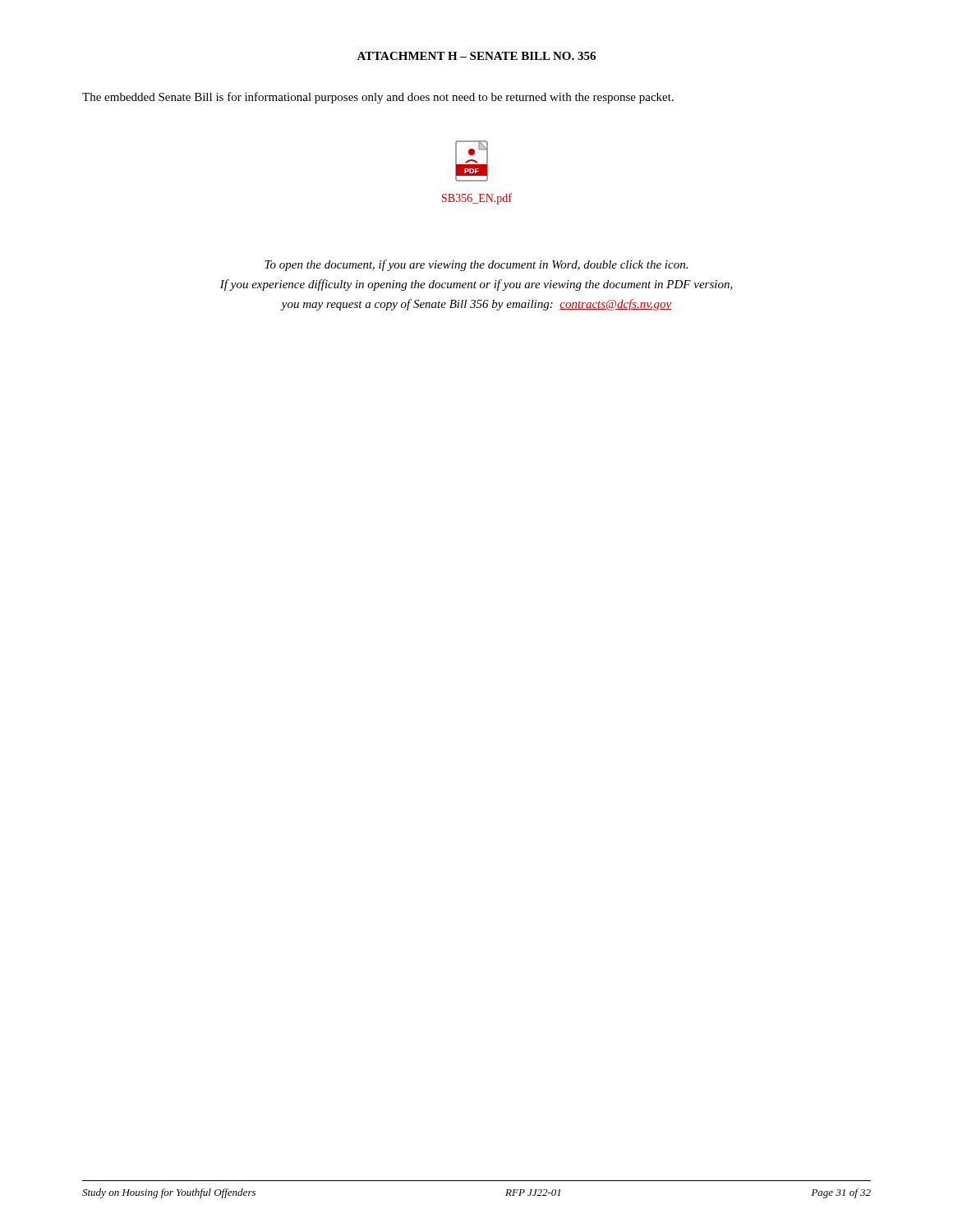The width and height of the screenshot is (953, 1232).
Task: Find the illustration
Action: click(x=476, y=172)
